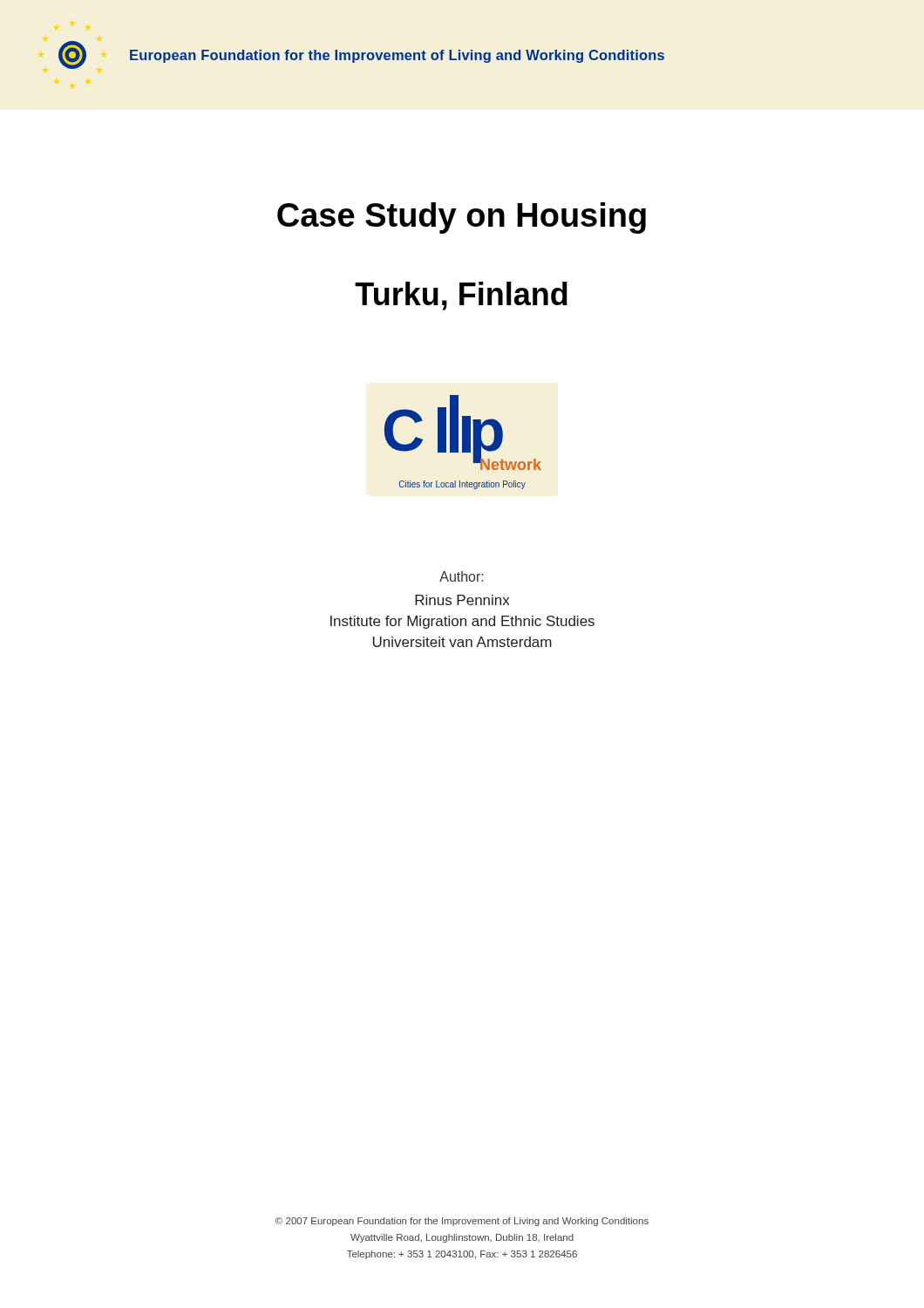
Task: Locate the text starting "Case Study on Housing"
Action: coord(462,216)
